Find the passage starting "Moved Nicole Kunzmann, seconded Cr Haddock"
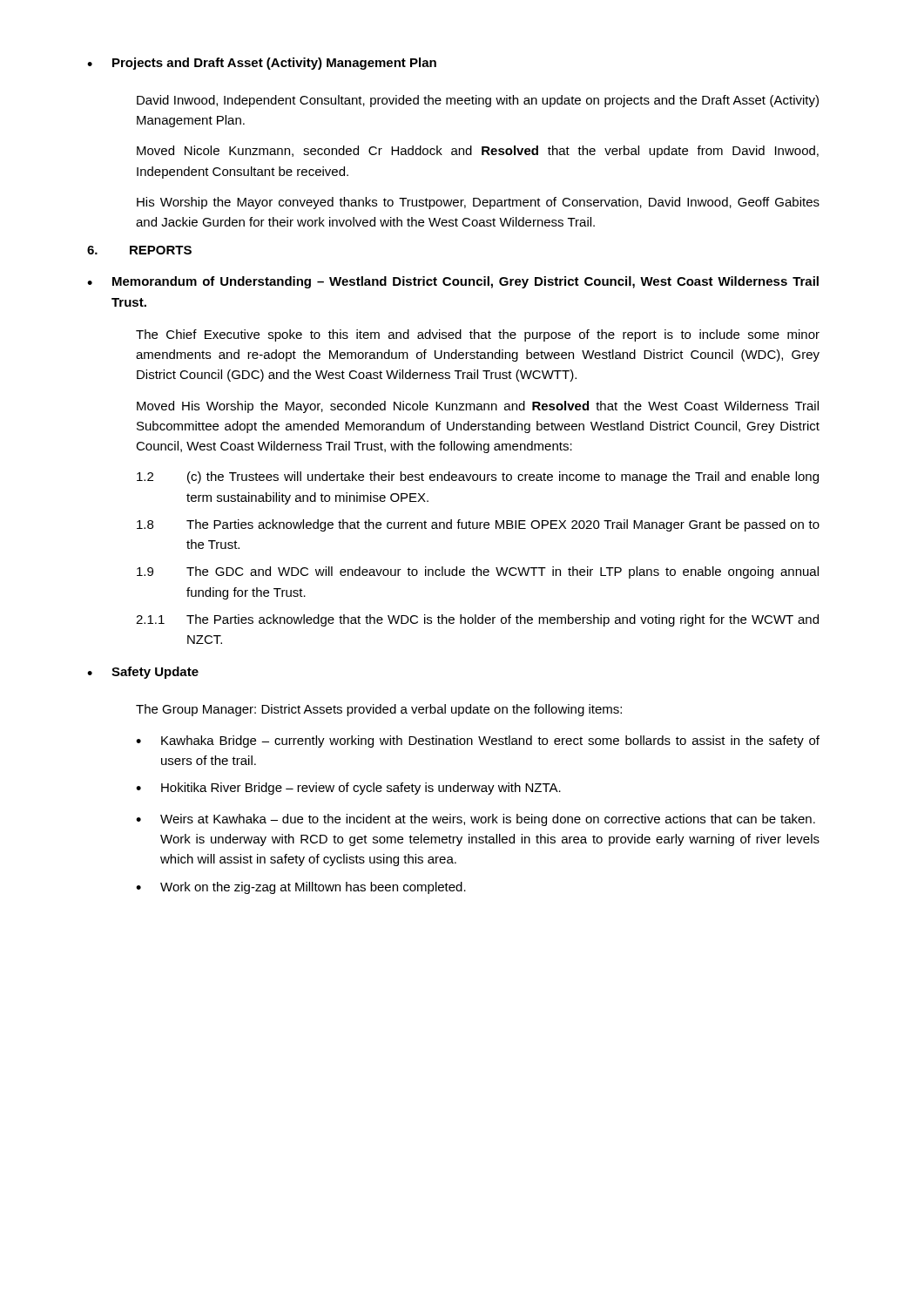Screen dimensions: 1307x924 pos(478,161)
